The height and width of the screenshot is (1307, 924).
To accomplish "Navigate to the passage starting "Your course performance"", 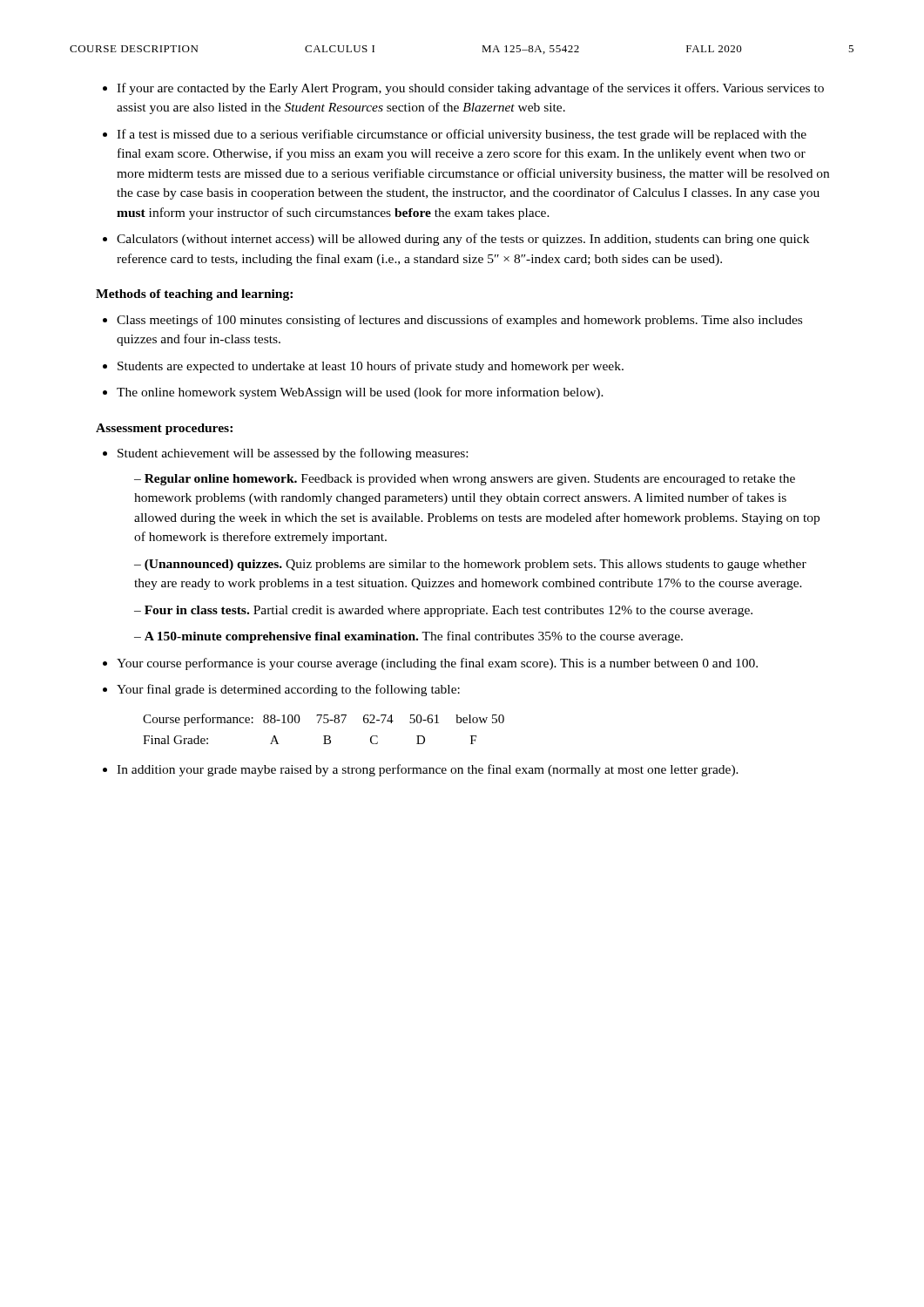I will click(438, 662).
